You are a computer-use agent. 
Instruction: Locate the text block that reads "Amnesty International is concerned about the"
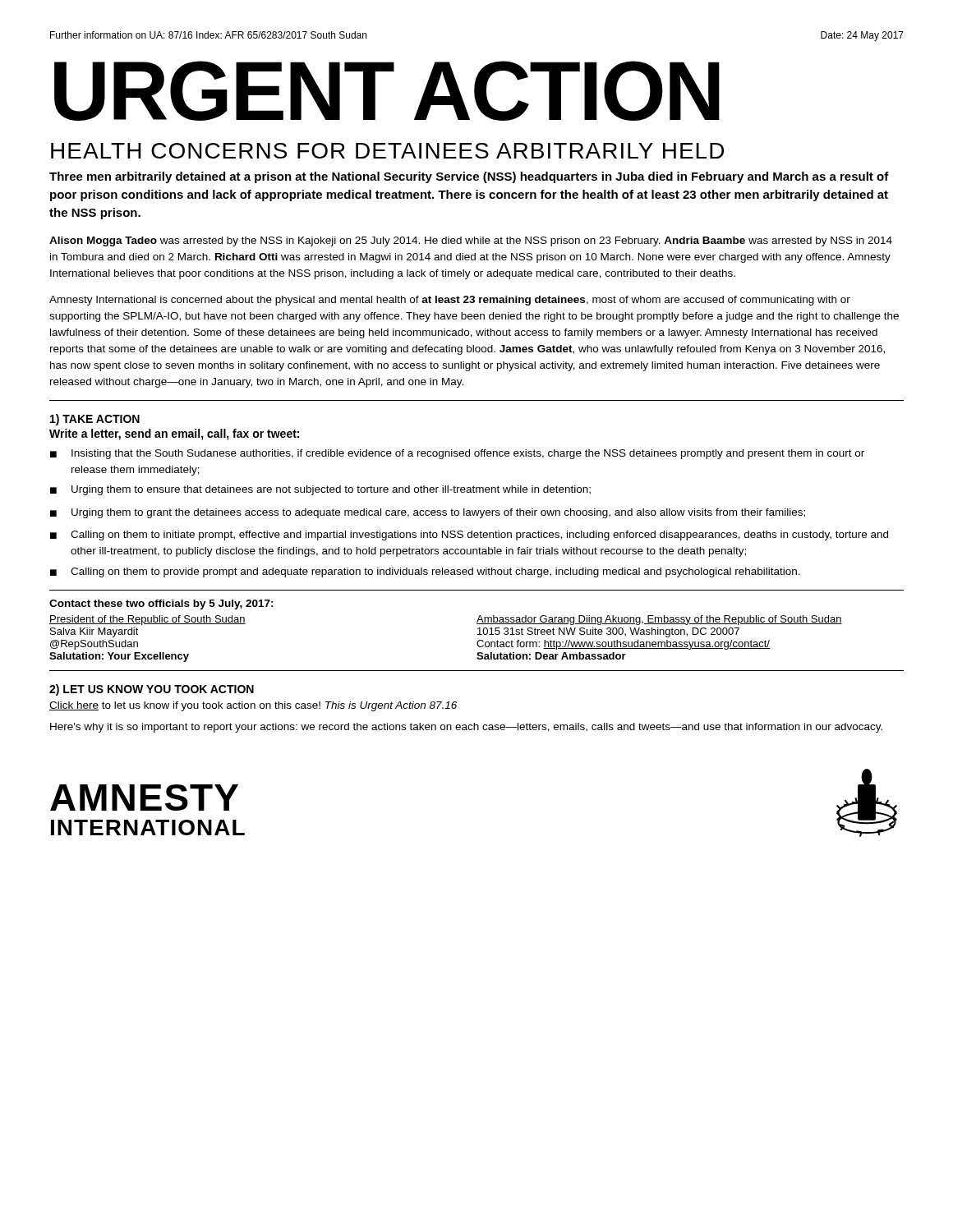474,341
